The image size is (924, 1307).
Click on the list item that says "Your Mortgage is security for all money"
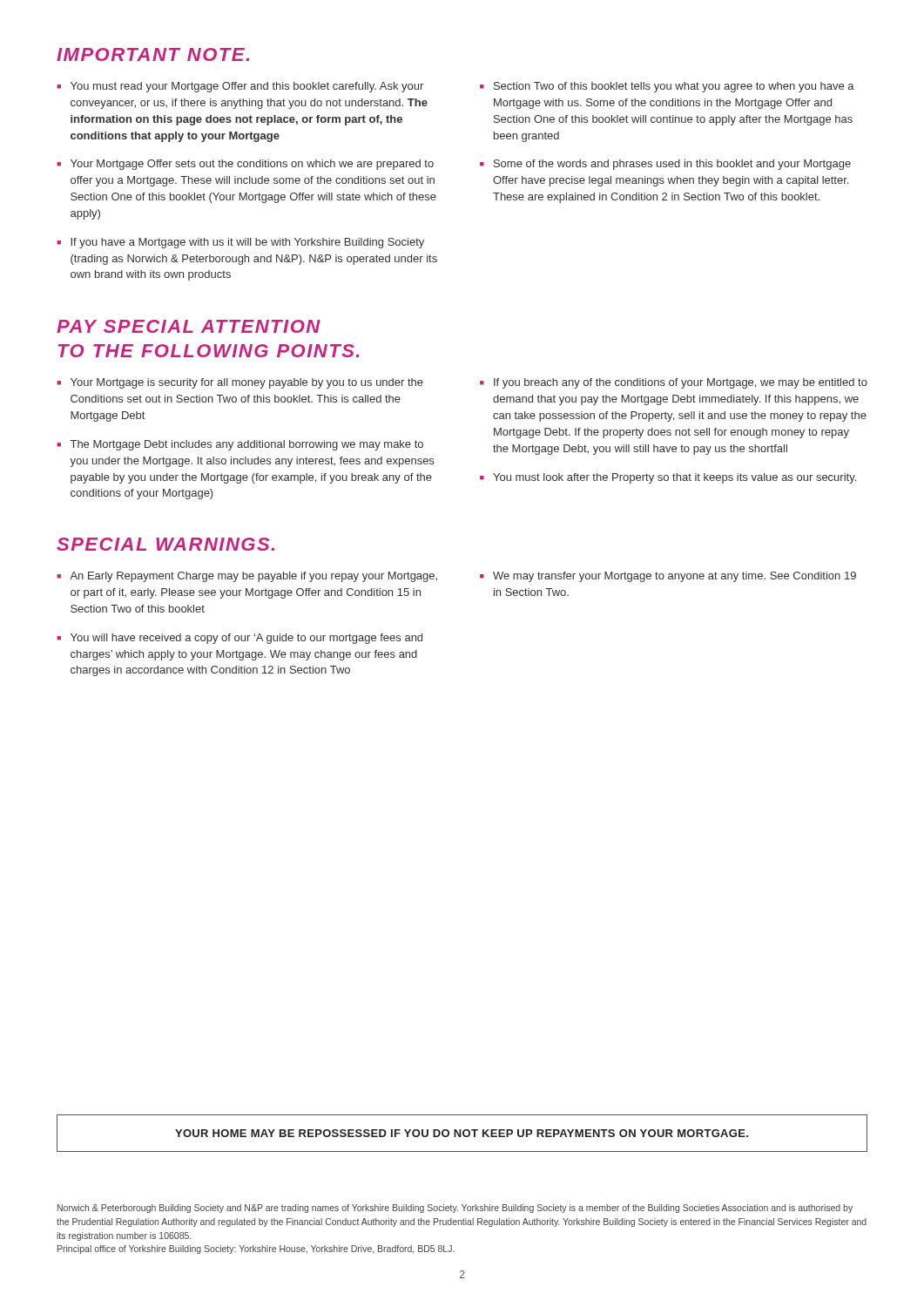257,400
